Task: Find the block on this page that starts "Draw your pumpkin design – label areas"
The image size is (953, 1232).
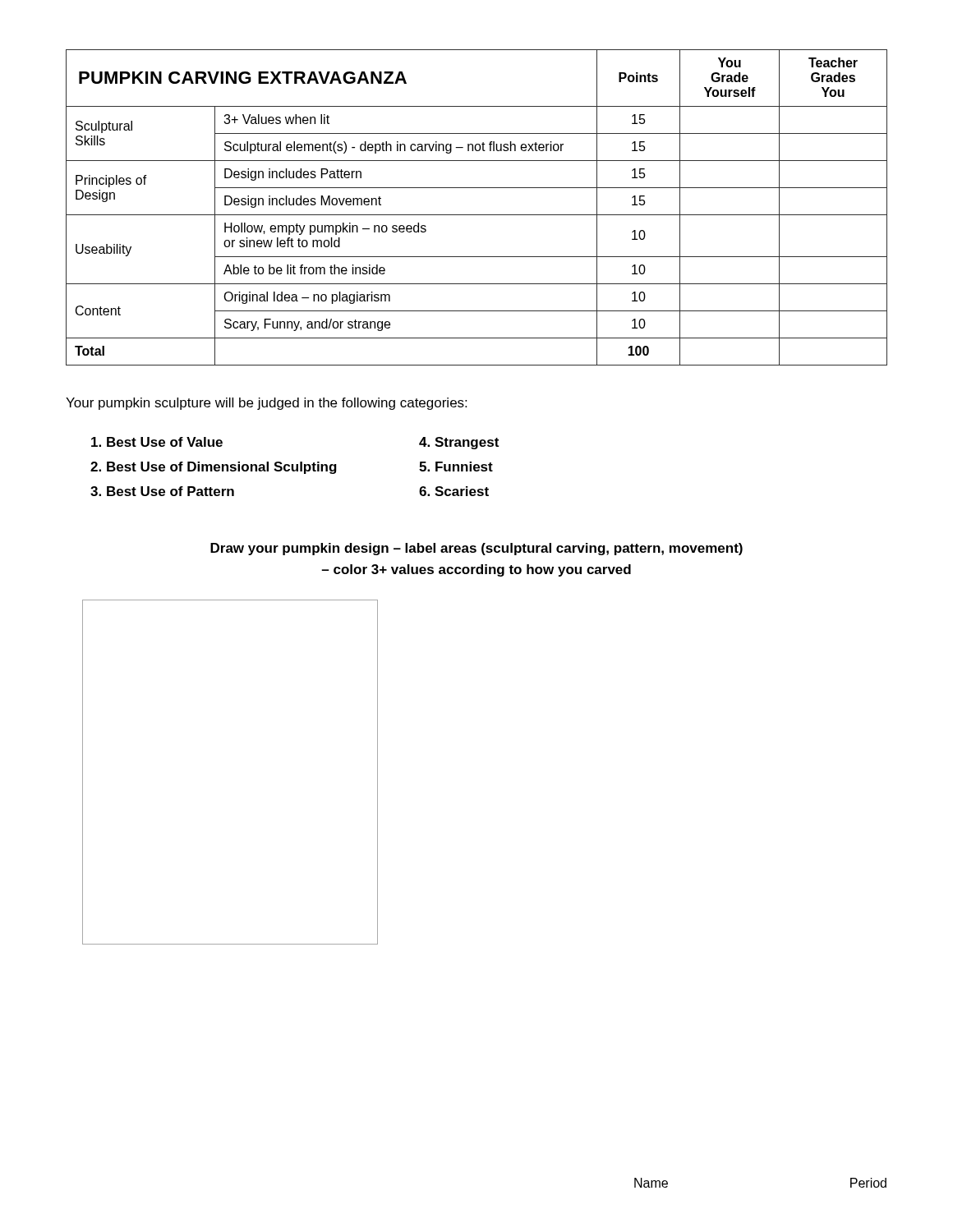Action: pos(476,559)
